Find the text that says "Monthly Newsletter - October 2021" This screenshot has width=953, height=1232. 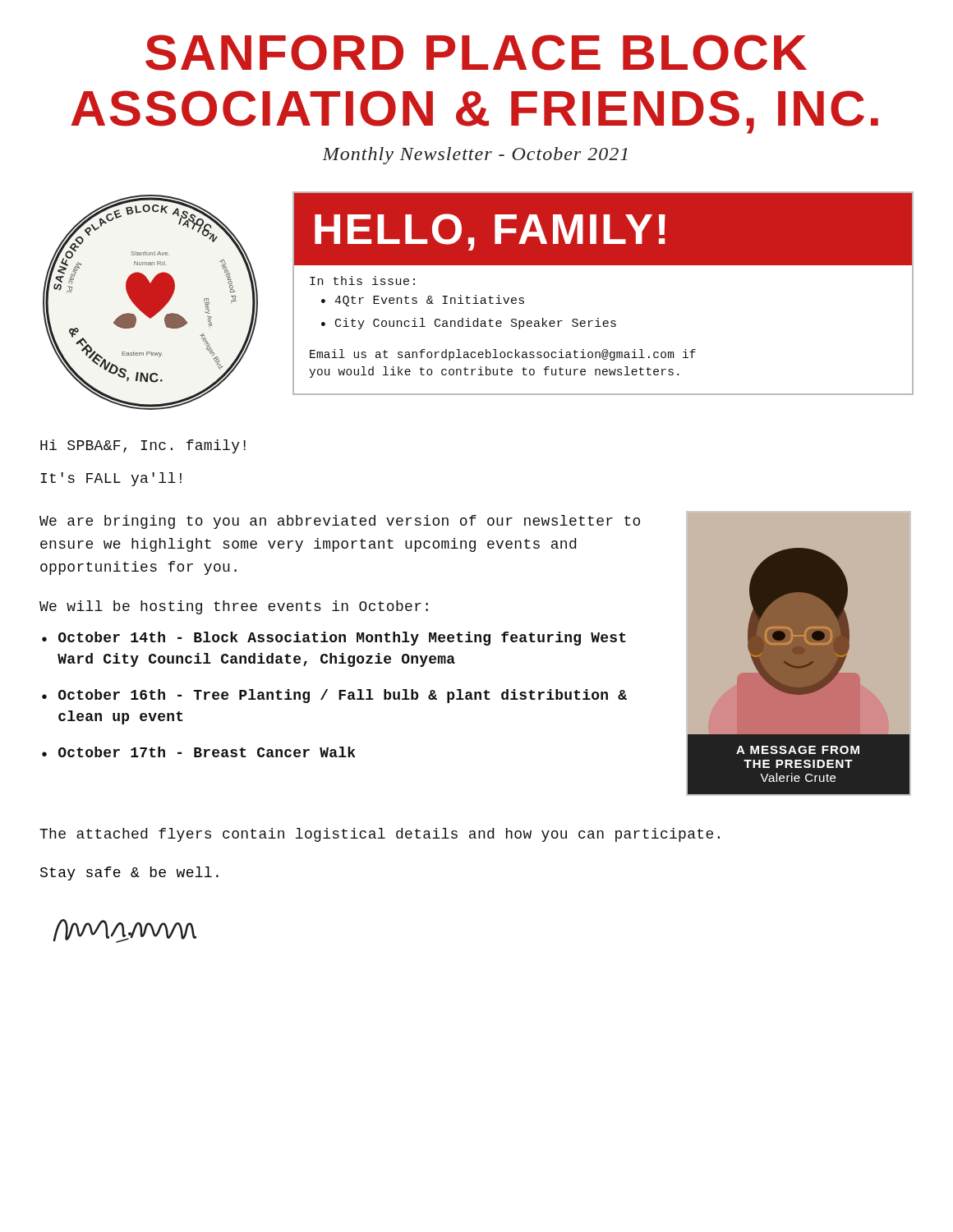(x=476, y=154)
